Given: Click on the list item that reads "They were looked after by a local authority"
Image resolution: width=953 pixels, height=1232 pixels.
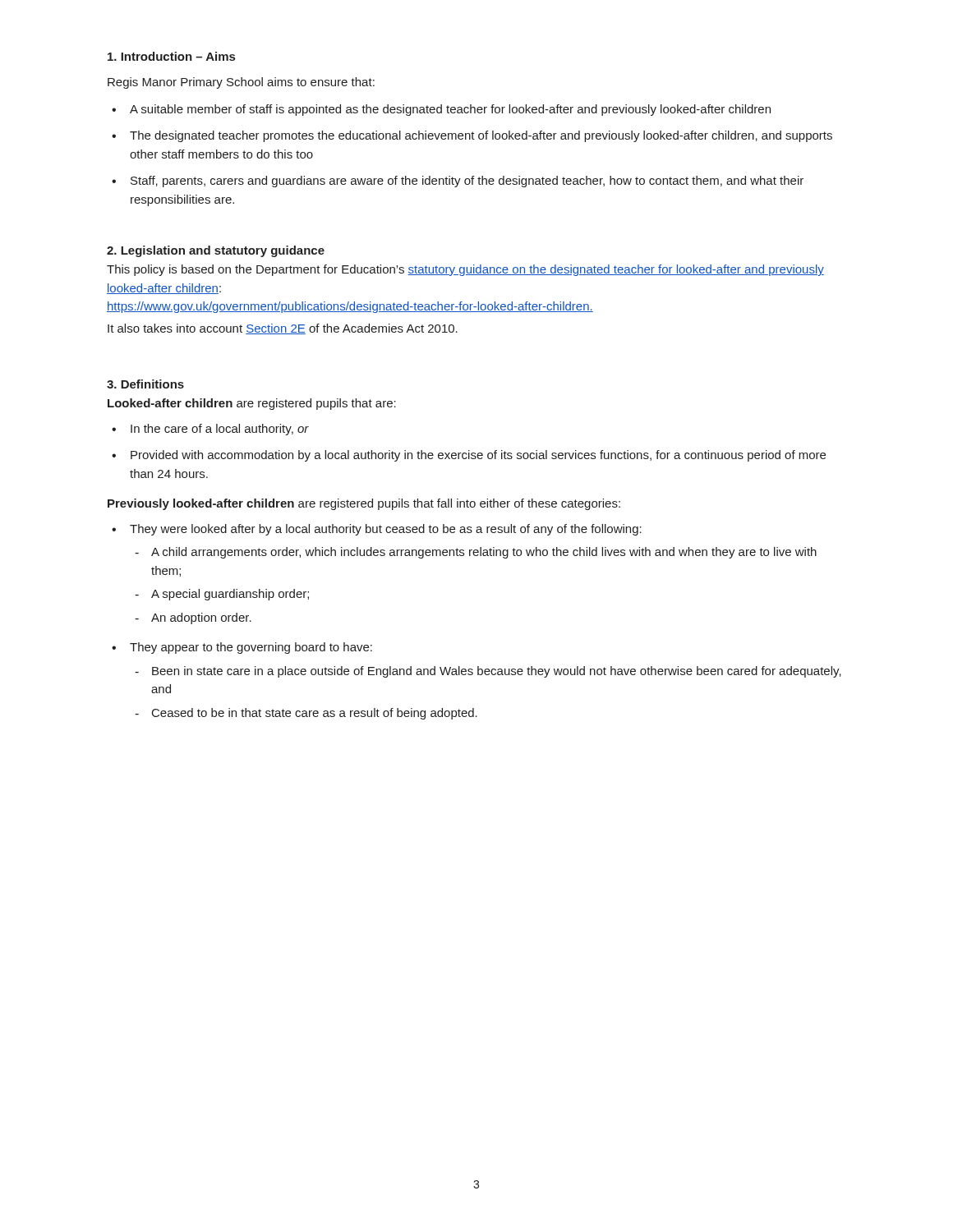Looking at the screenshot, I should (x=386, y=530).
